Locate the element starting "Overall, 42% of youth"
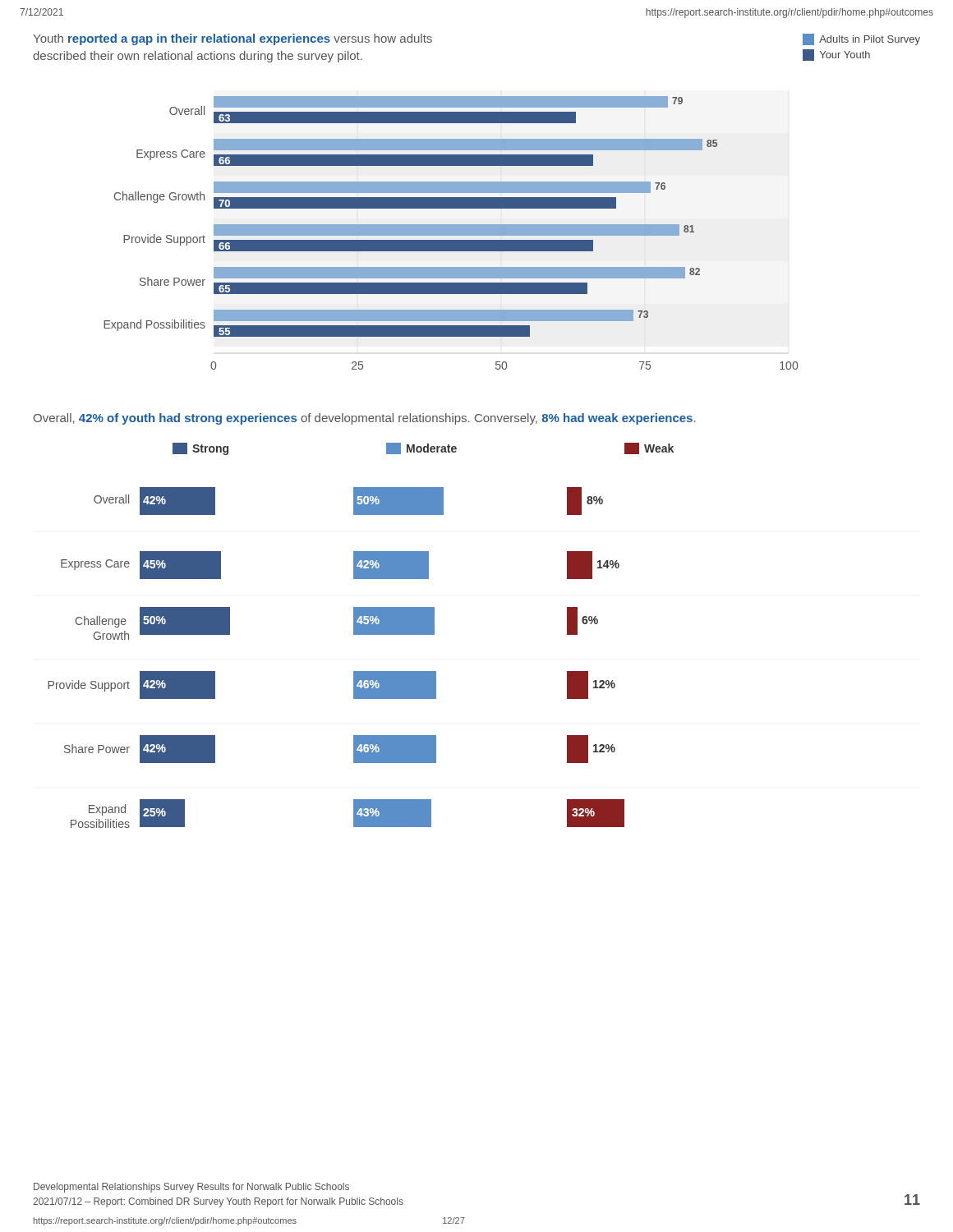 click(365, 418)
